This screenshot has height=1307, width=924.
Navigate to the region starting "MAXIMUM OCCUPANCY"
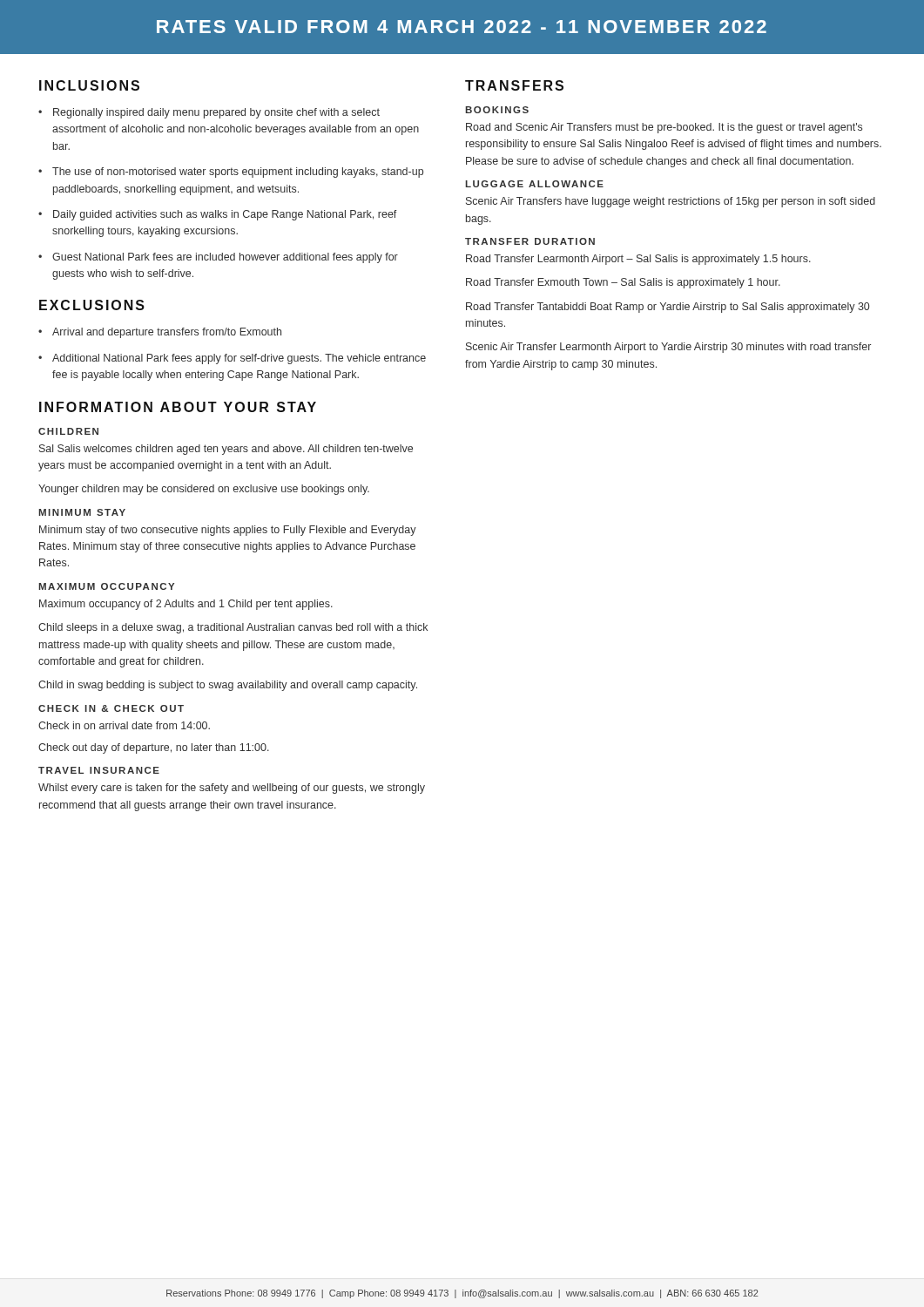(107, 586)
